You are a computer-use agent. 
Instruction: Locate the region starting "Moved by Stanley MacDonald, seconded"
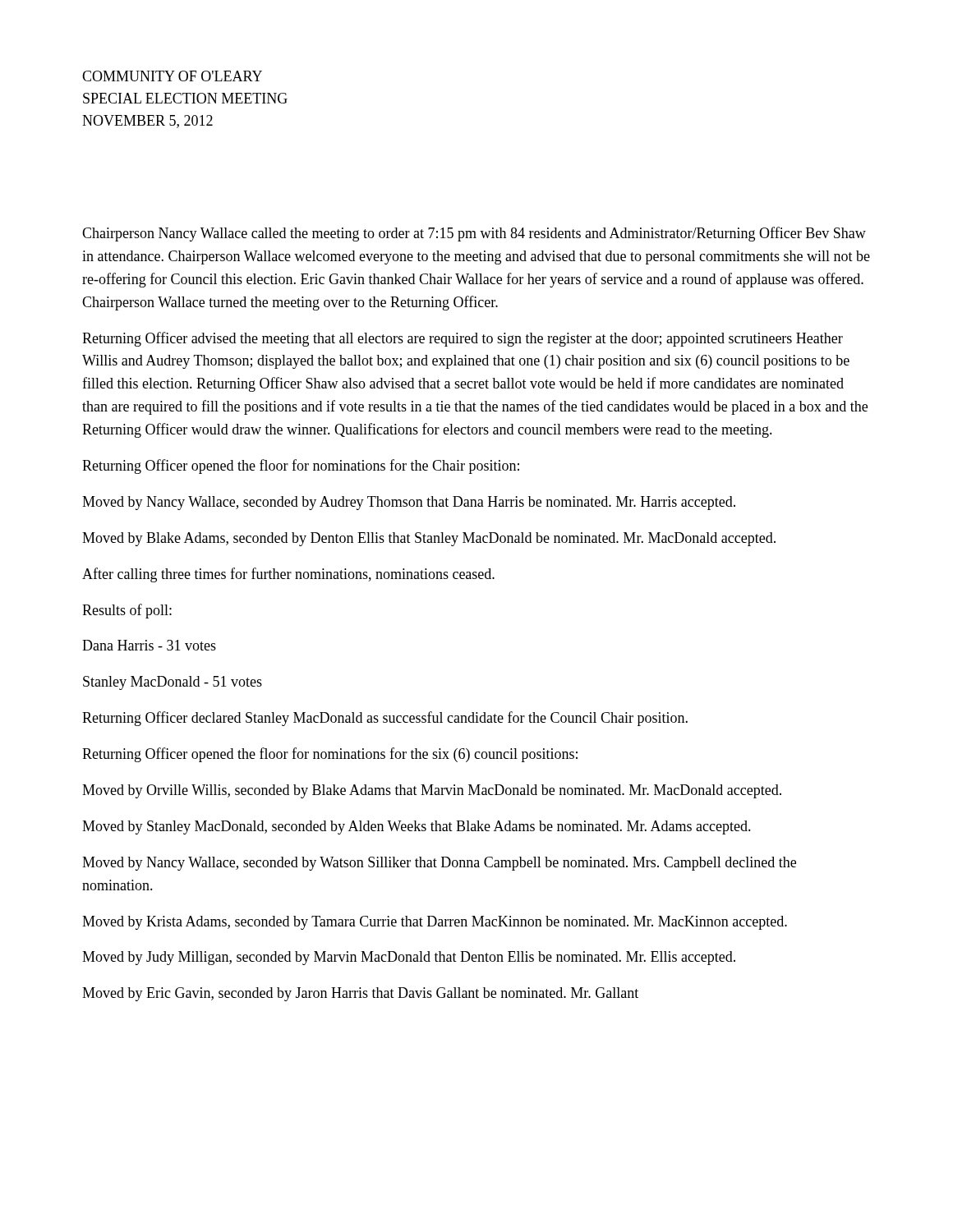[417, 826]
